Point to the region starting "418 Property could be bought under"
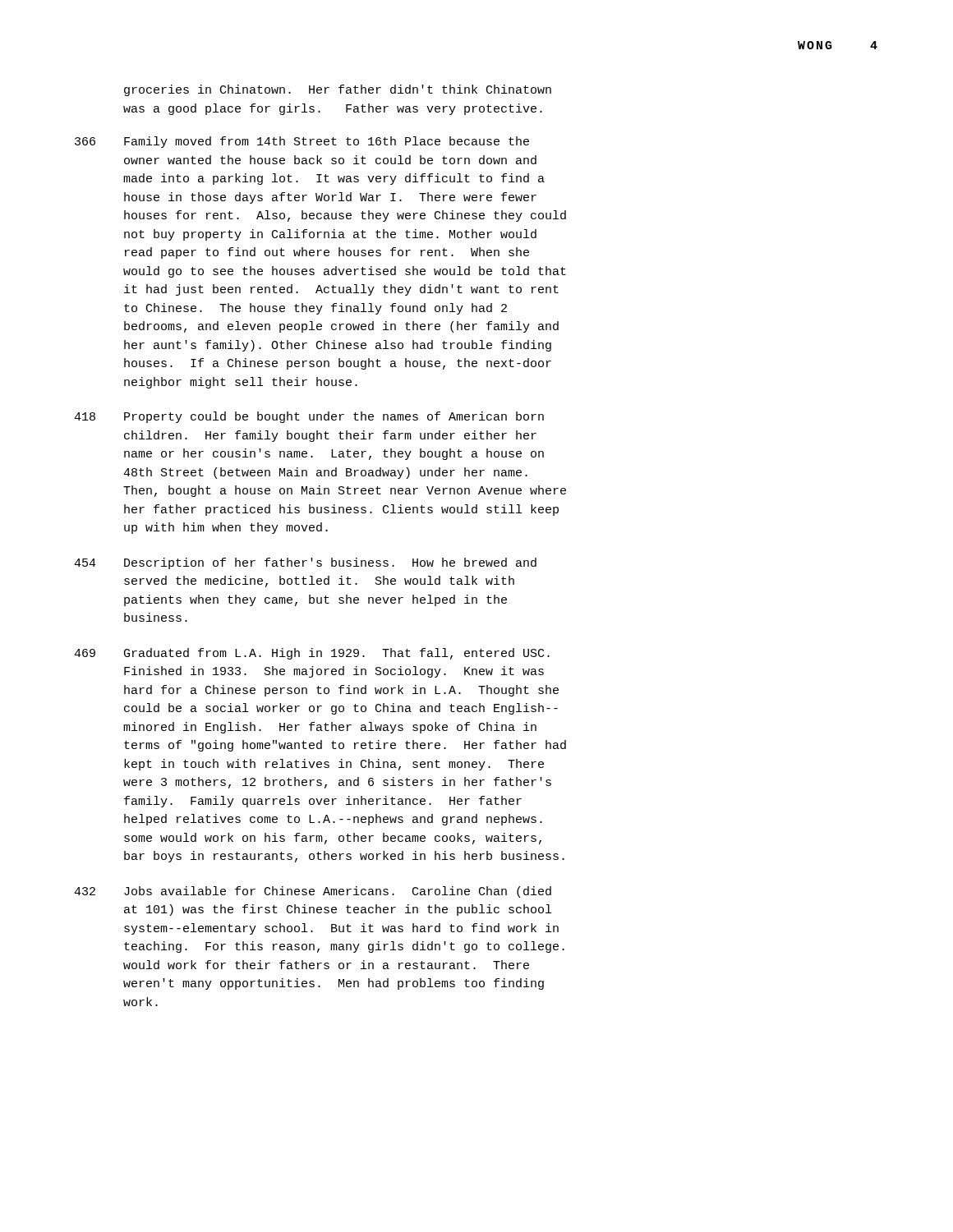The width and height of the screenshot is (953, 1232). (476, 474)
